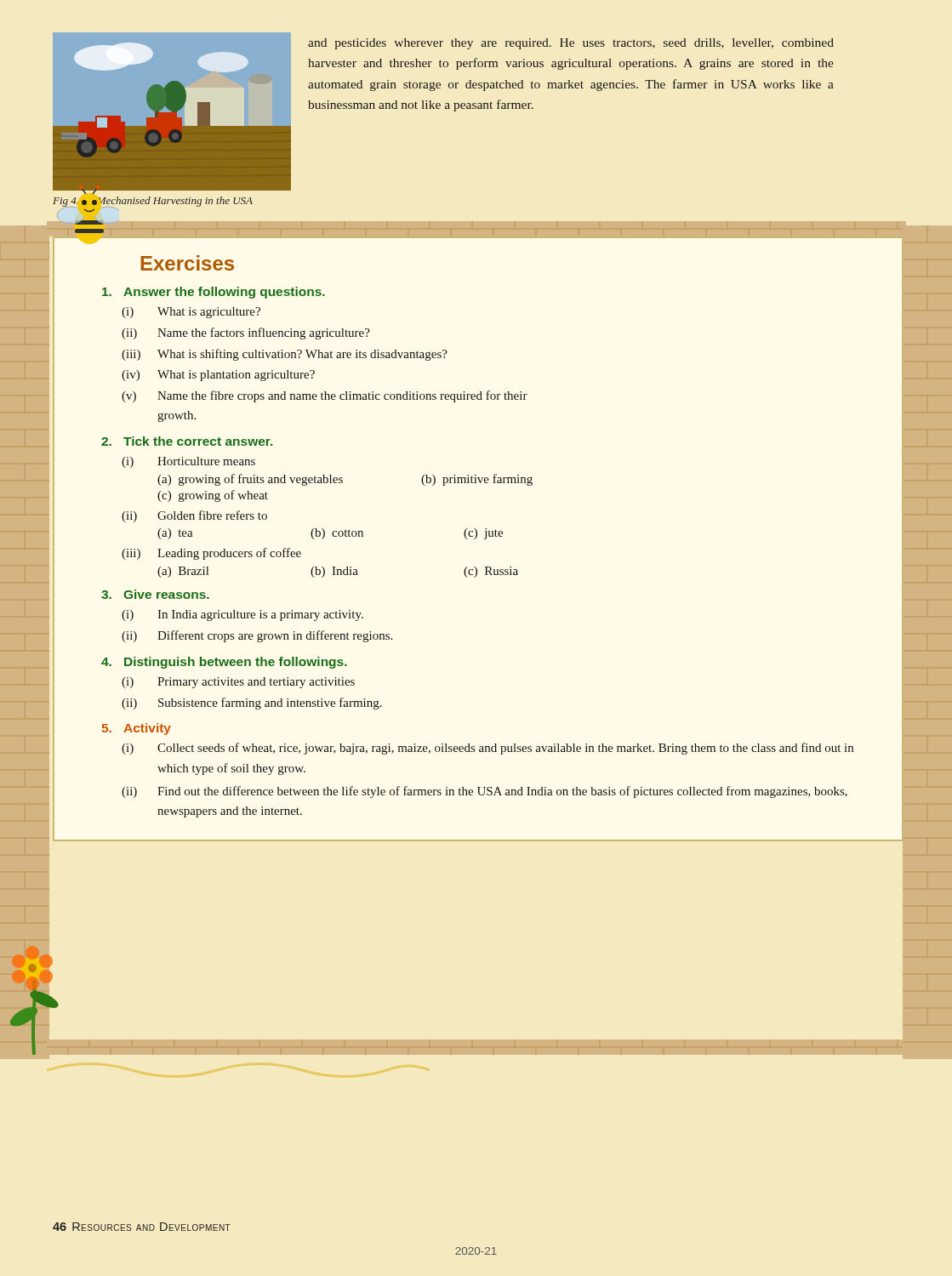Point to the block beginning "5. Activity (i)"
Viewport: 952px width, 1276px height.
click(x=137, y=729)
